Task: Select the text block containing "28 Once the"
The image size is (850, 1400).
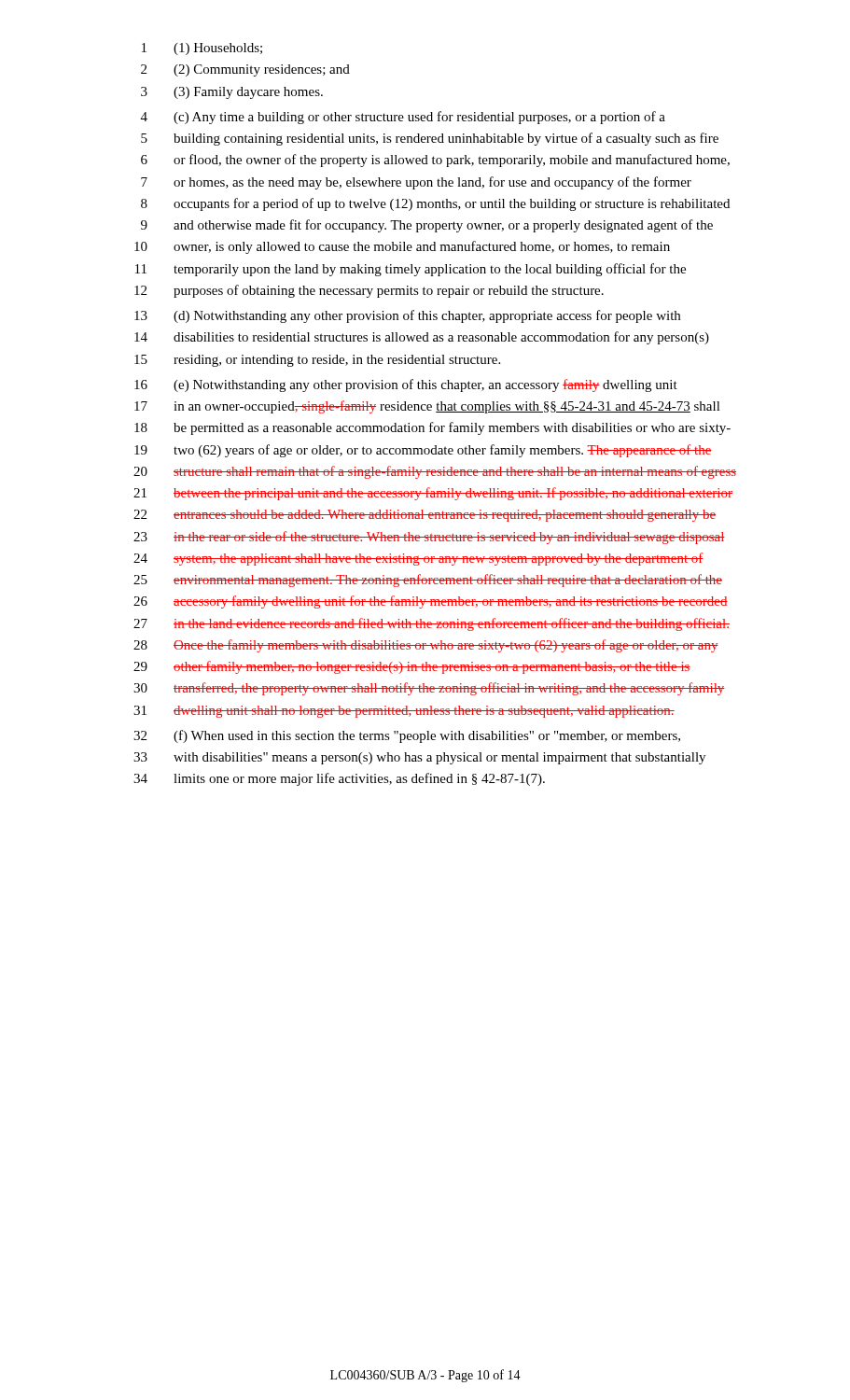Action: pyautogui.click(x=444, y=645)
